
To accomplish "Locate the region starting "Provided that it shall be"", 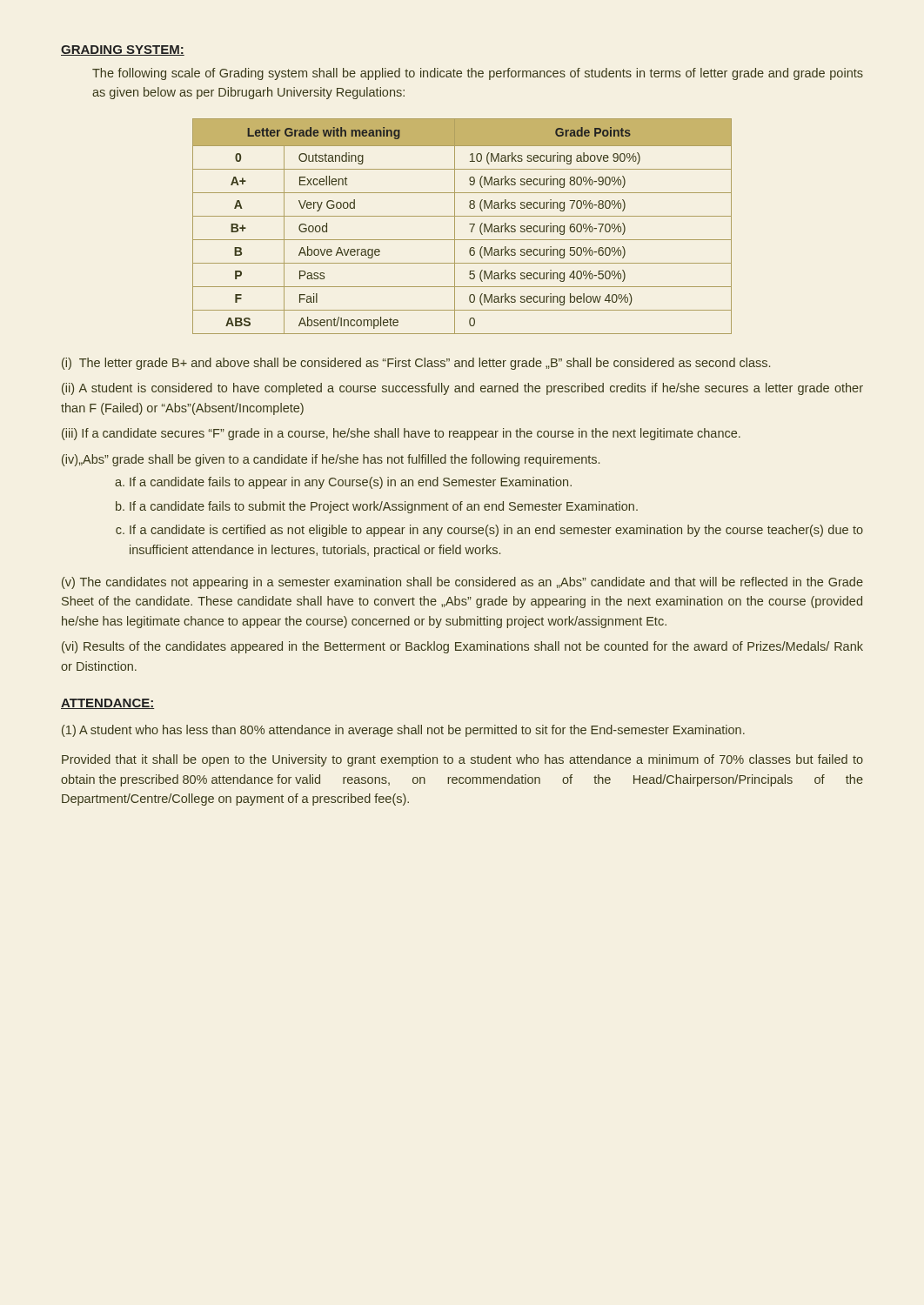I will click(x=462, y=779).
